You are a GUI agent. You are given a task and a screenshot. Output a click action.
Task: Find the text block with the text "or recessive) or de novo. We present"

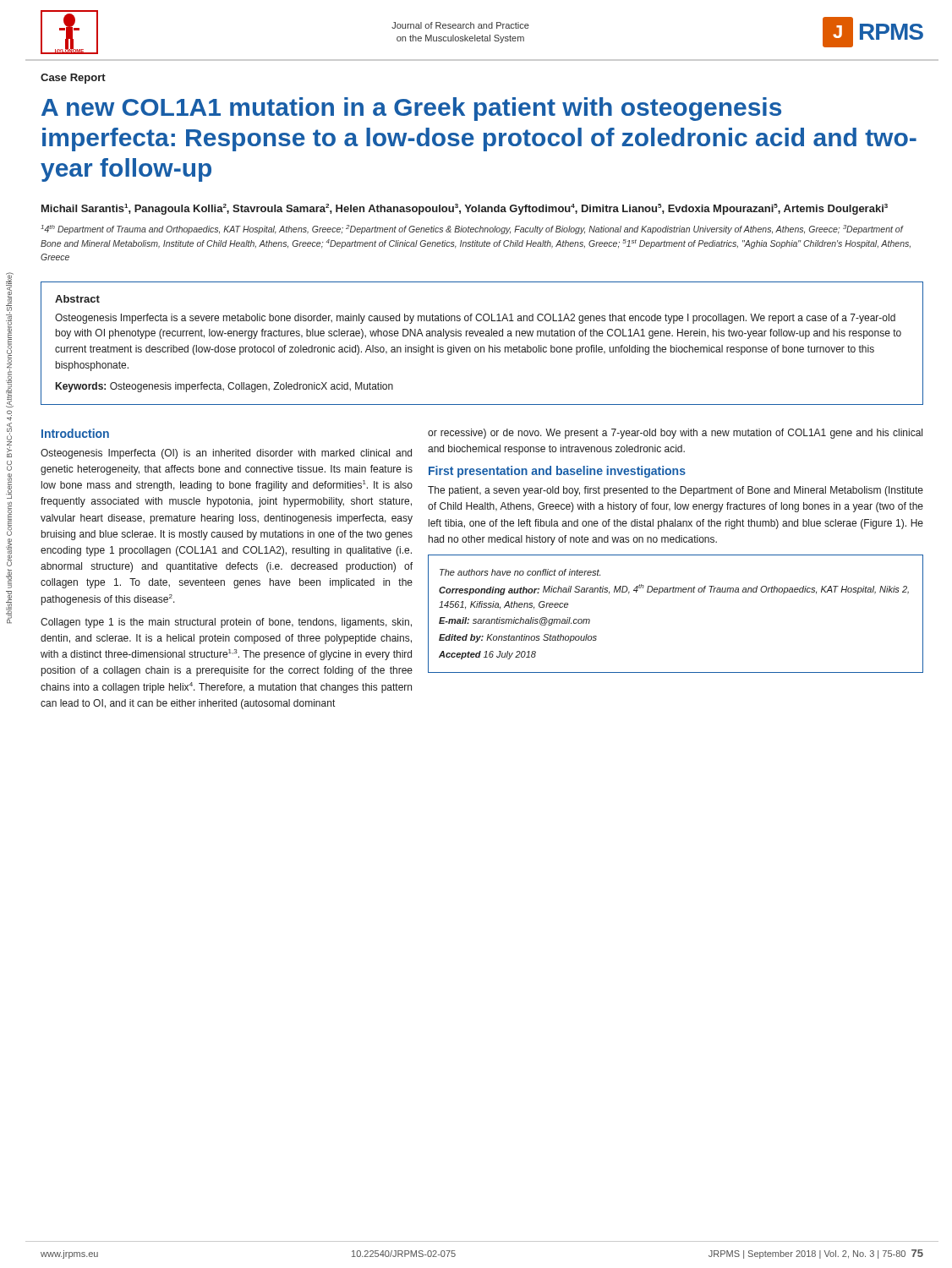tap(676, 441)
